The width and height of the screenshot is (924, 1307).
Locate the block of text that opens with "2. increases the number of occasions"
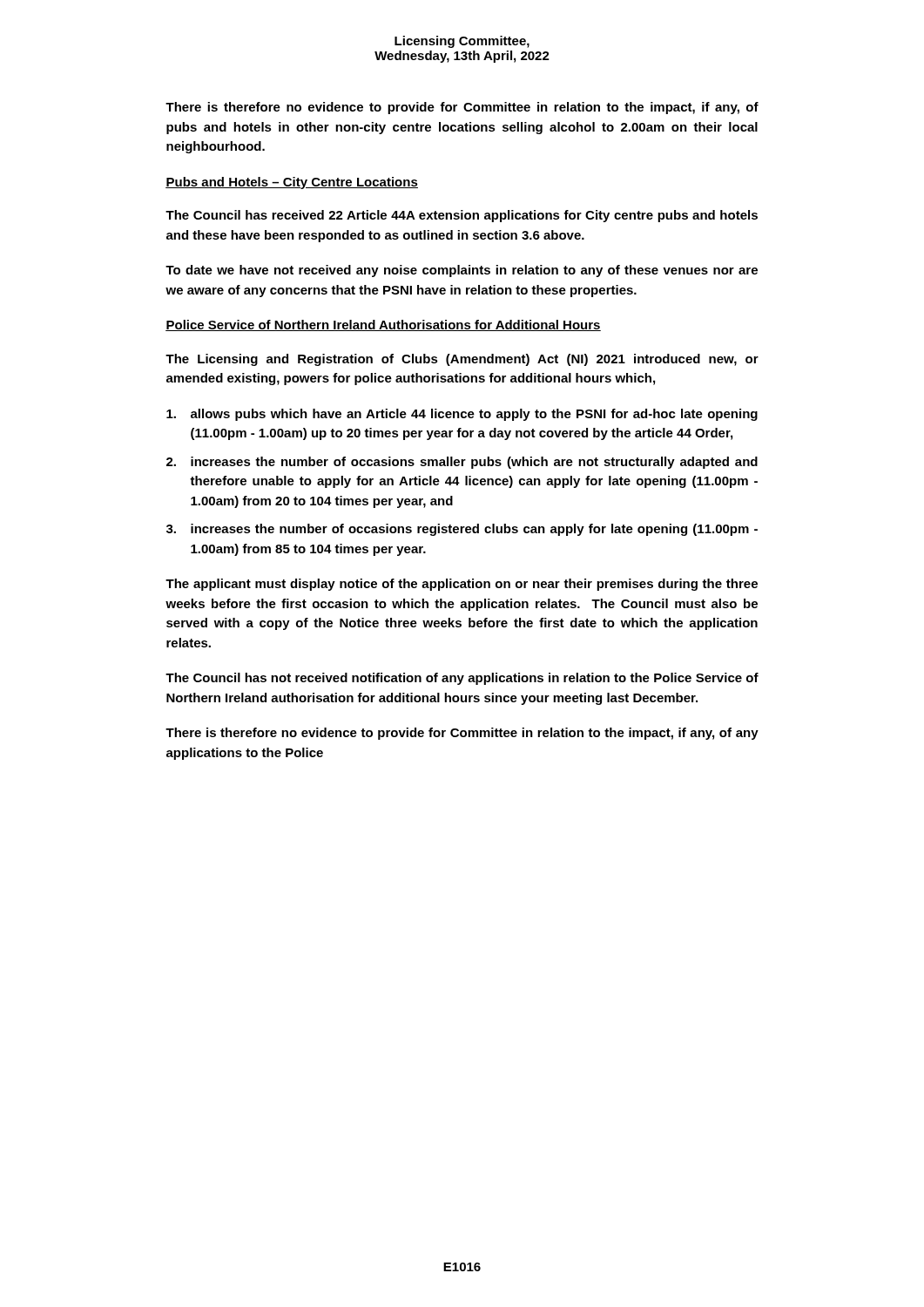pyautogui.click(x=462, y=481)
